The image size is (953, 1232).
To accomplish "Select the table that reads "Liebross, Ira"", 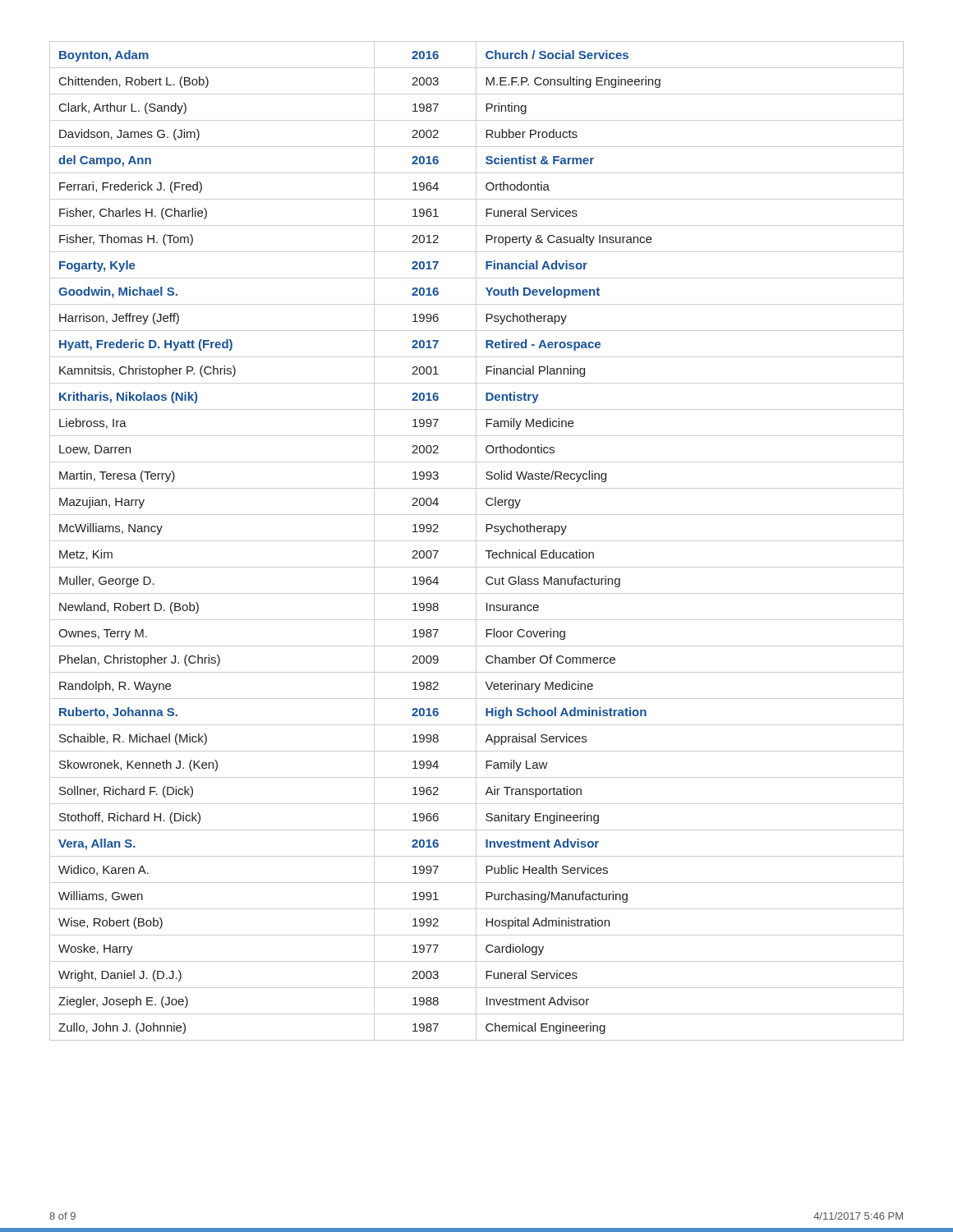I will 476,541.
